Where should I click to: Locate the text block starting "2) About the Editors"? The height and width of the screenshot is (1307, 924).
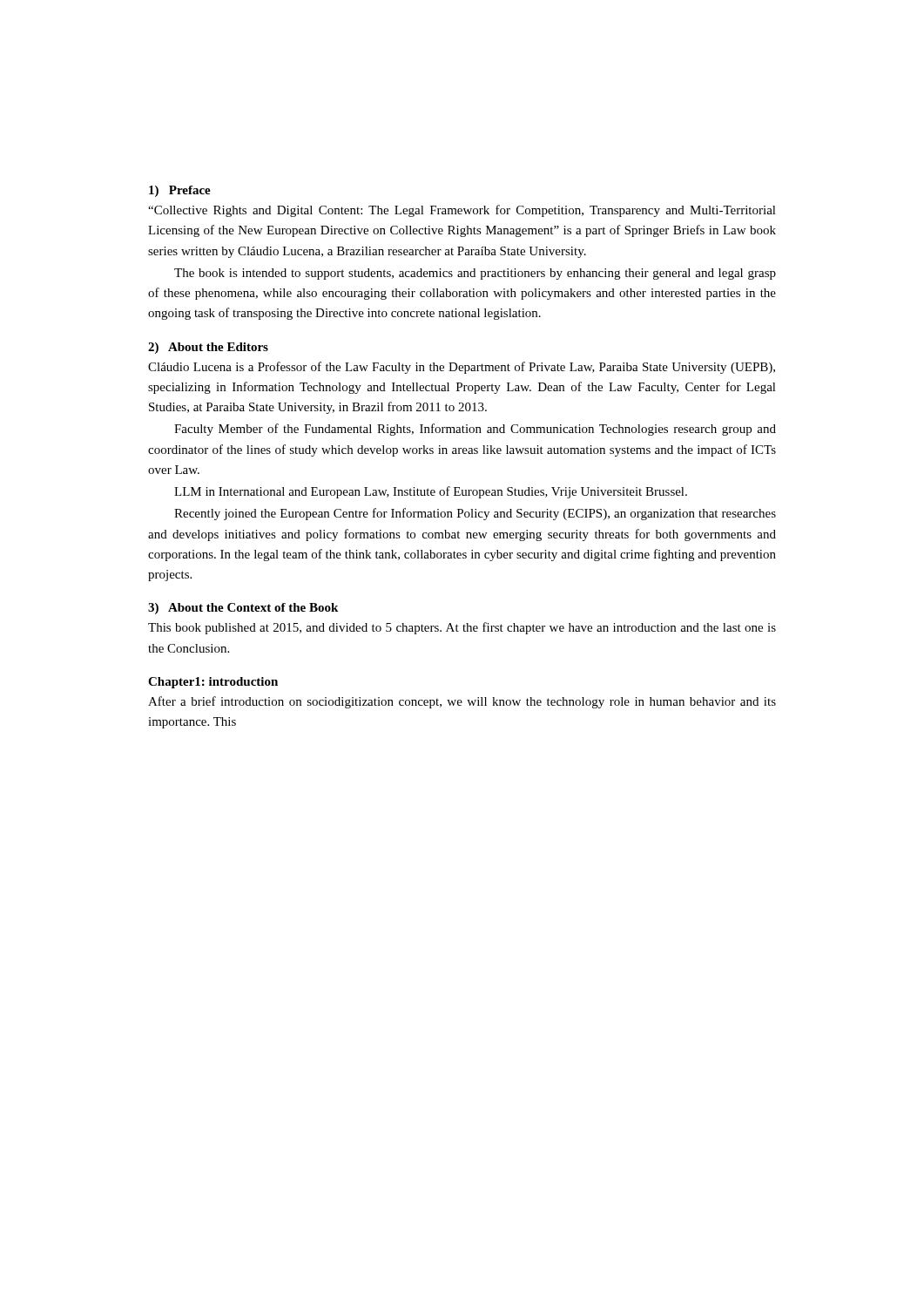[x=208, y=346]
